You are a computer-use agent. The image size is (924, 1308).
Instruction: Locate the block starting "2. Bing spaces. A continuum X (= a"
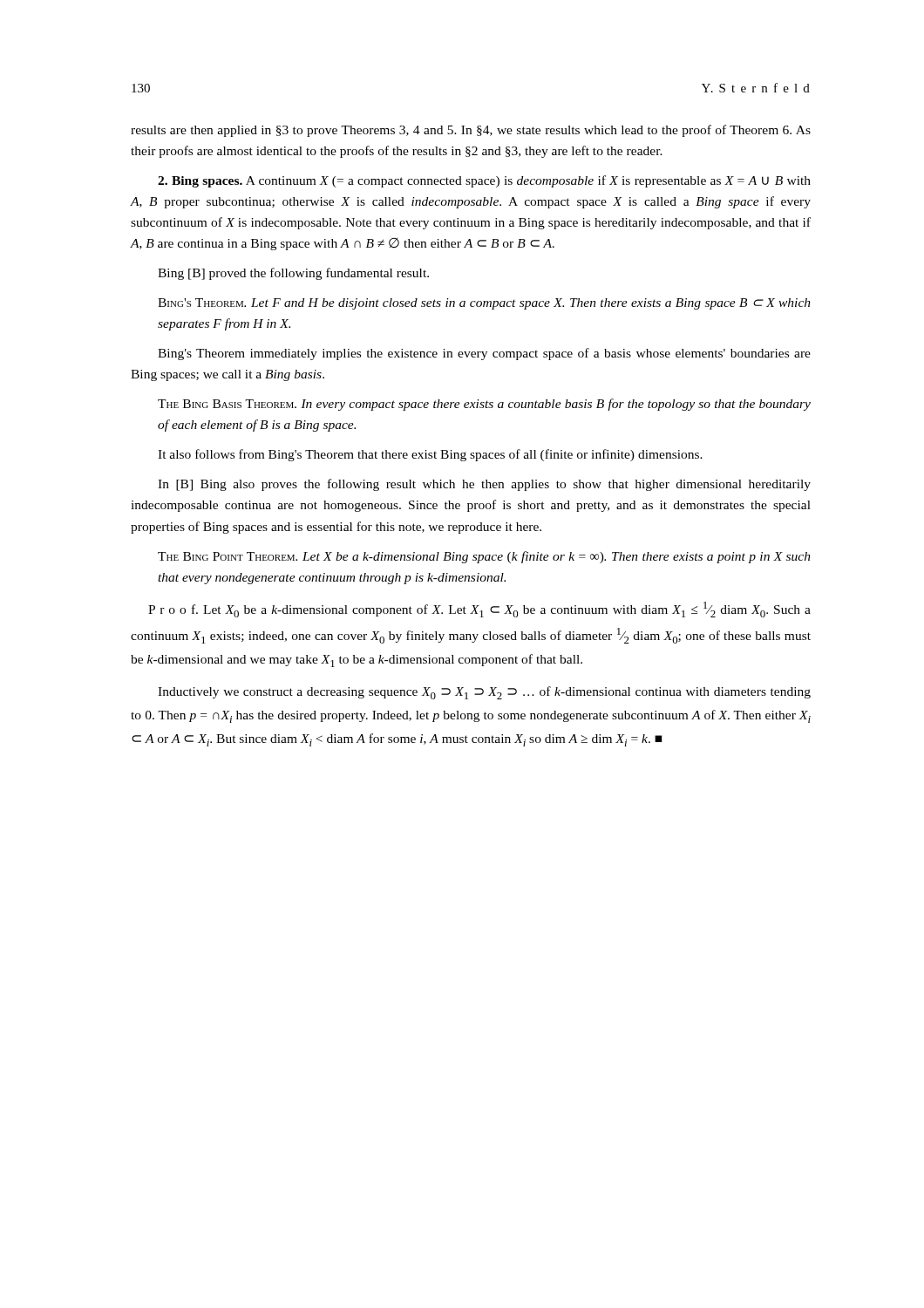(x=471, y=212)
